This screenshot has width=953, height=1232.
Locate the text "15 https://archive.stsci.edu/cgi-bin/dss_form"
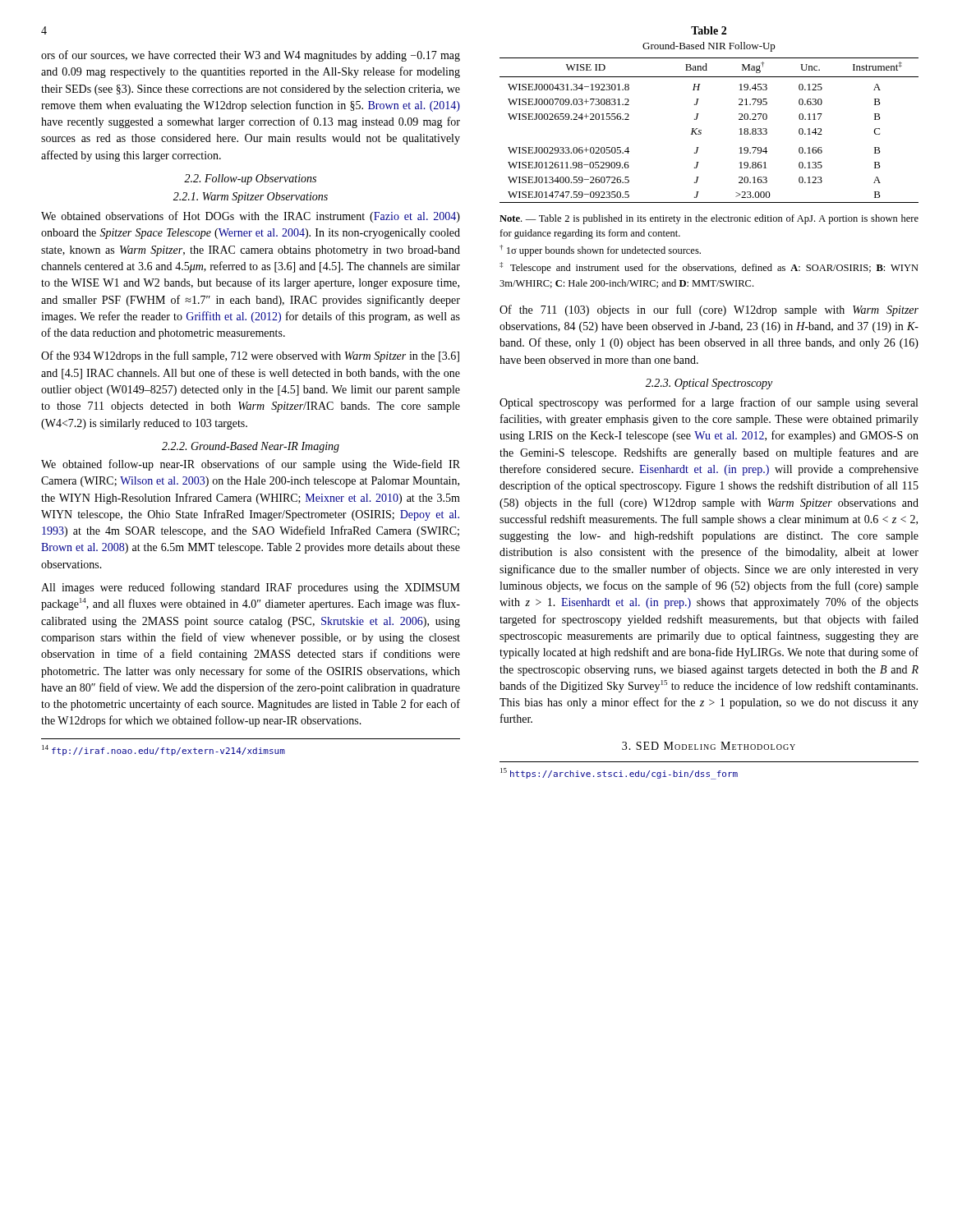(x=709, y=773)
